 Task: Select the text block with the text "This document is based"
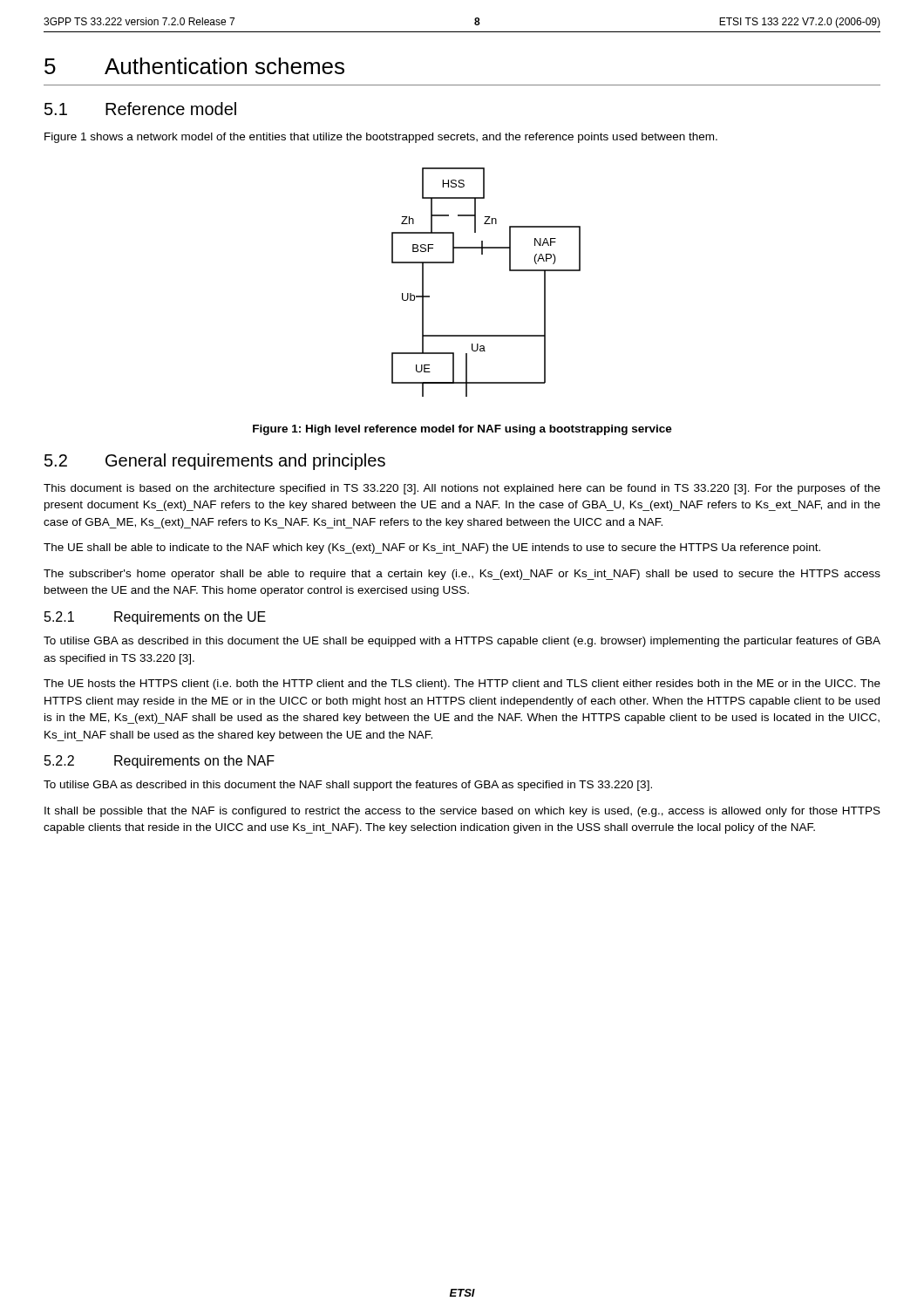coord(462,505)
